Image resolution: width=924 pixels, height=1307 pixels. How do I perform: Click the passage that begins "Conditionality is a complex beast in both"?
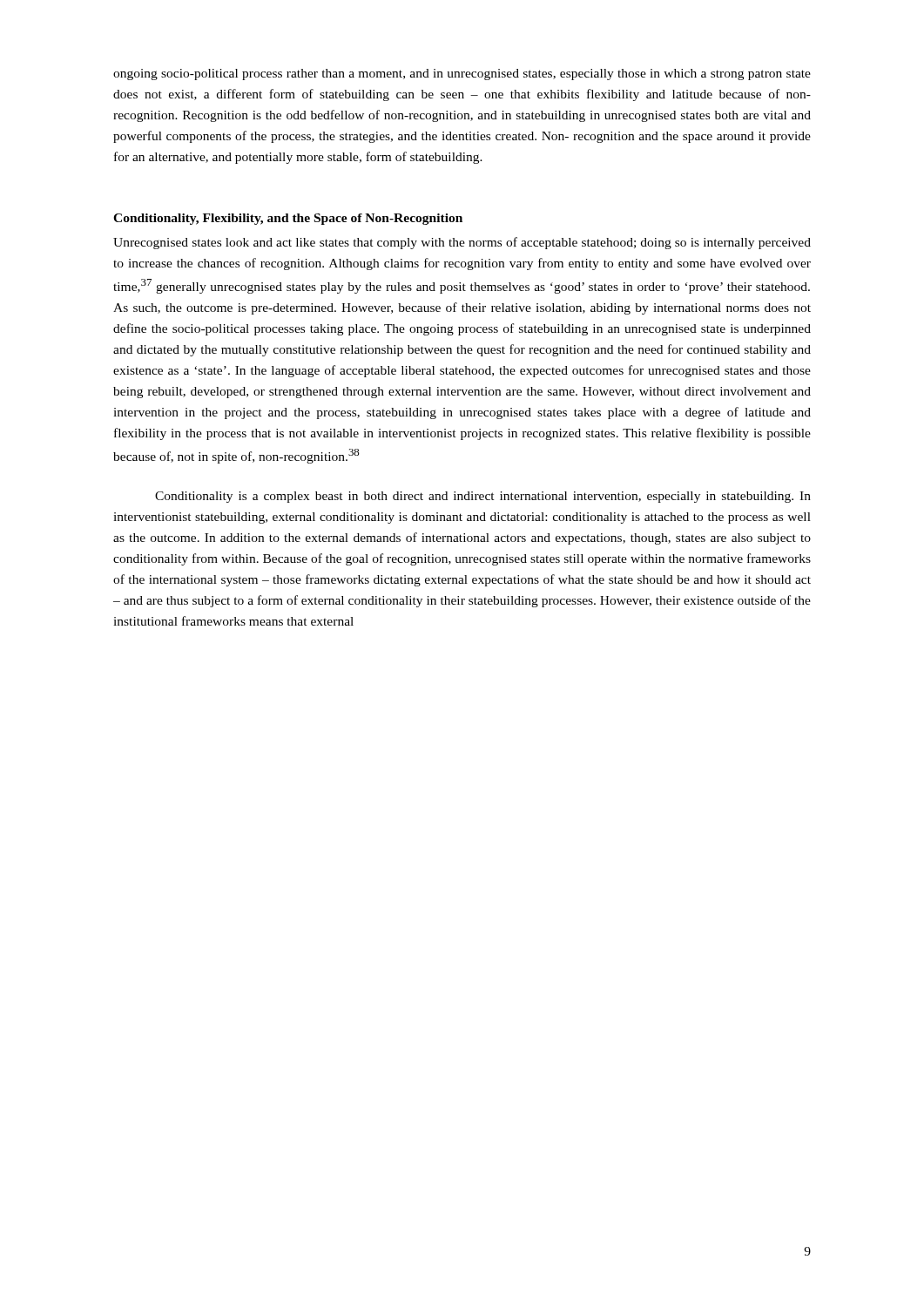pyautogui.click(x=462, y=558)
